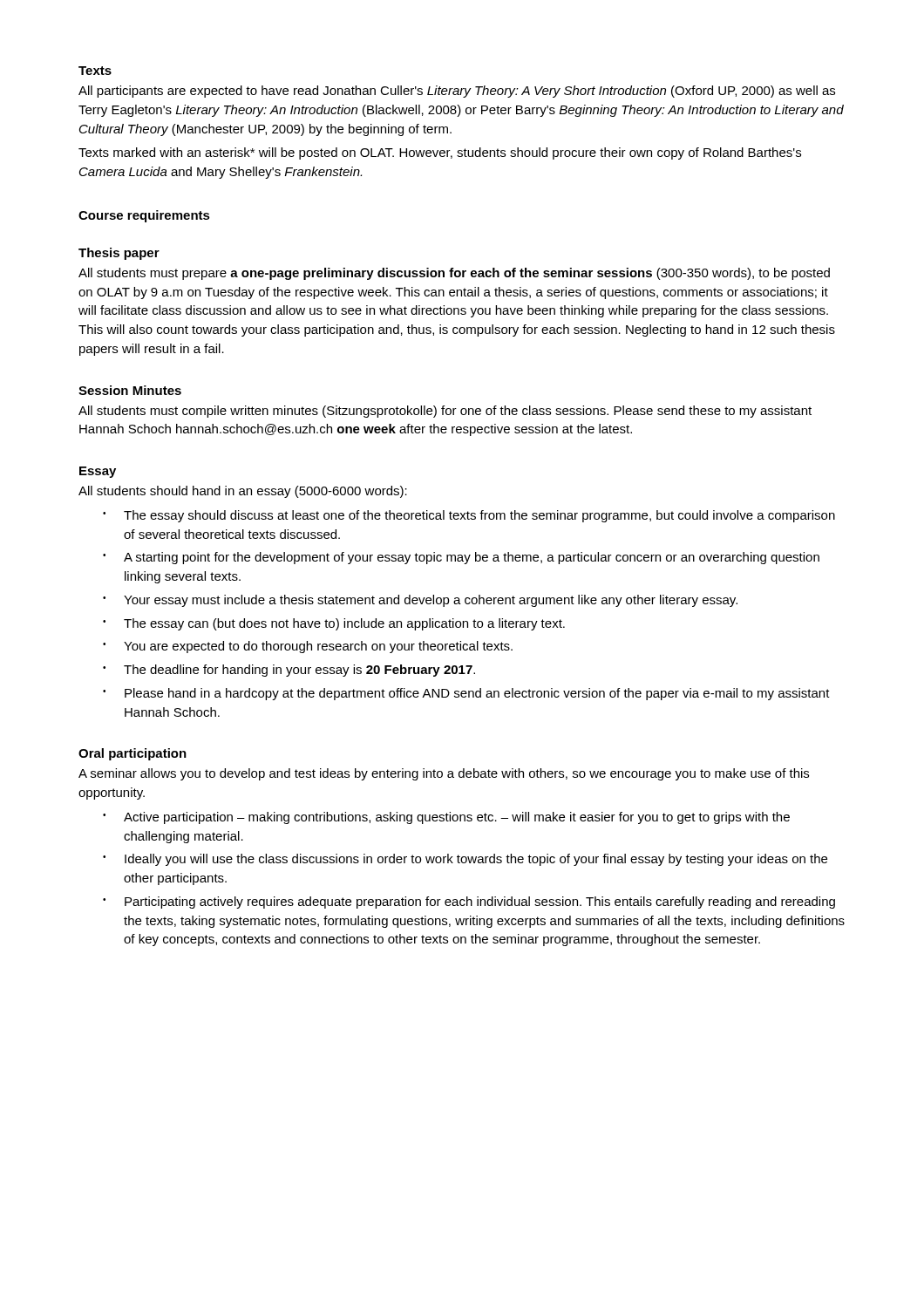Point to the block beginning "• A starting point"
Viewport: 924px width, 1308px height.
[474, 567]
